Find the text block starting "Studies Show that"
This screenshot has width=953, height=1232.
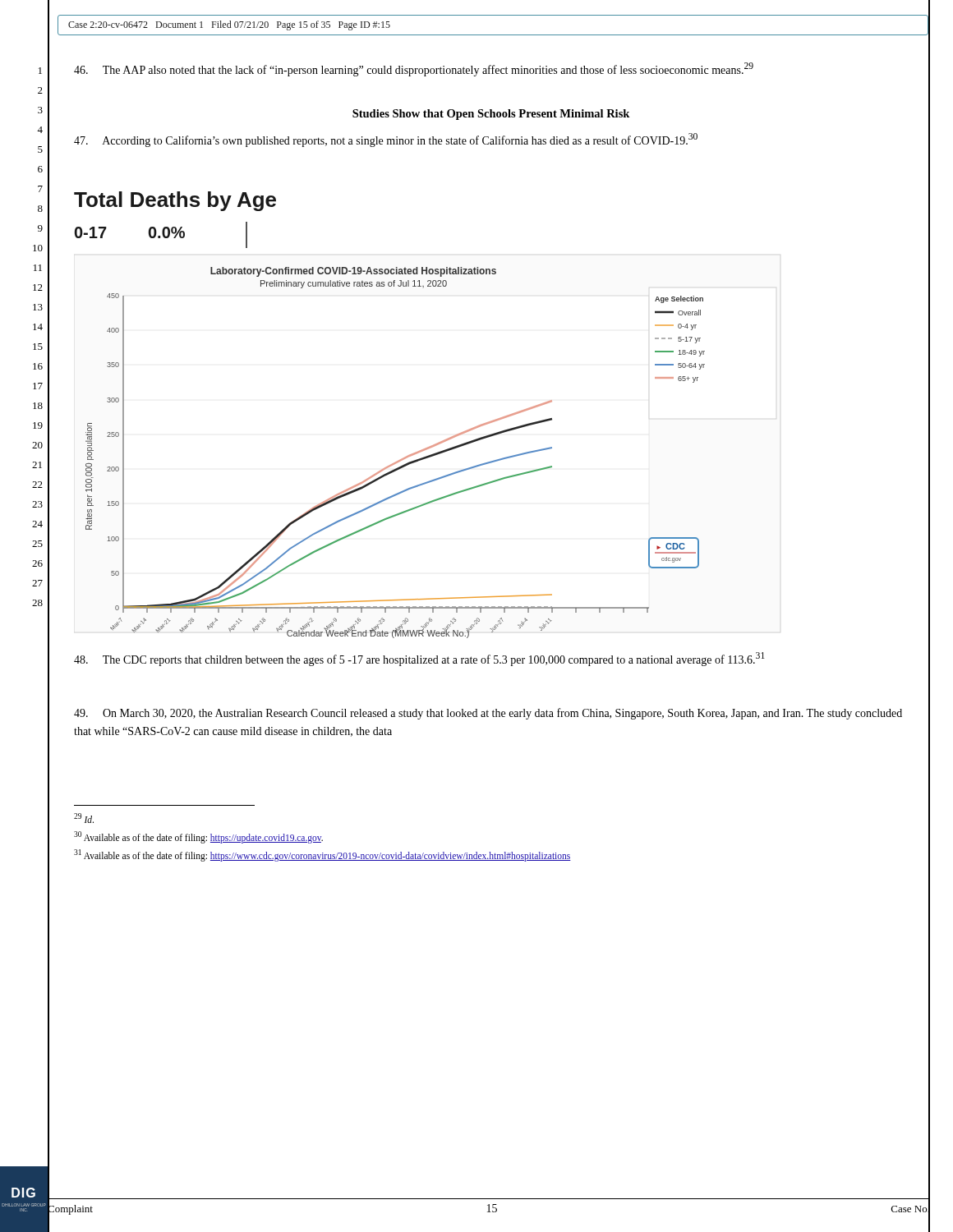coord(491,114)
